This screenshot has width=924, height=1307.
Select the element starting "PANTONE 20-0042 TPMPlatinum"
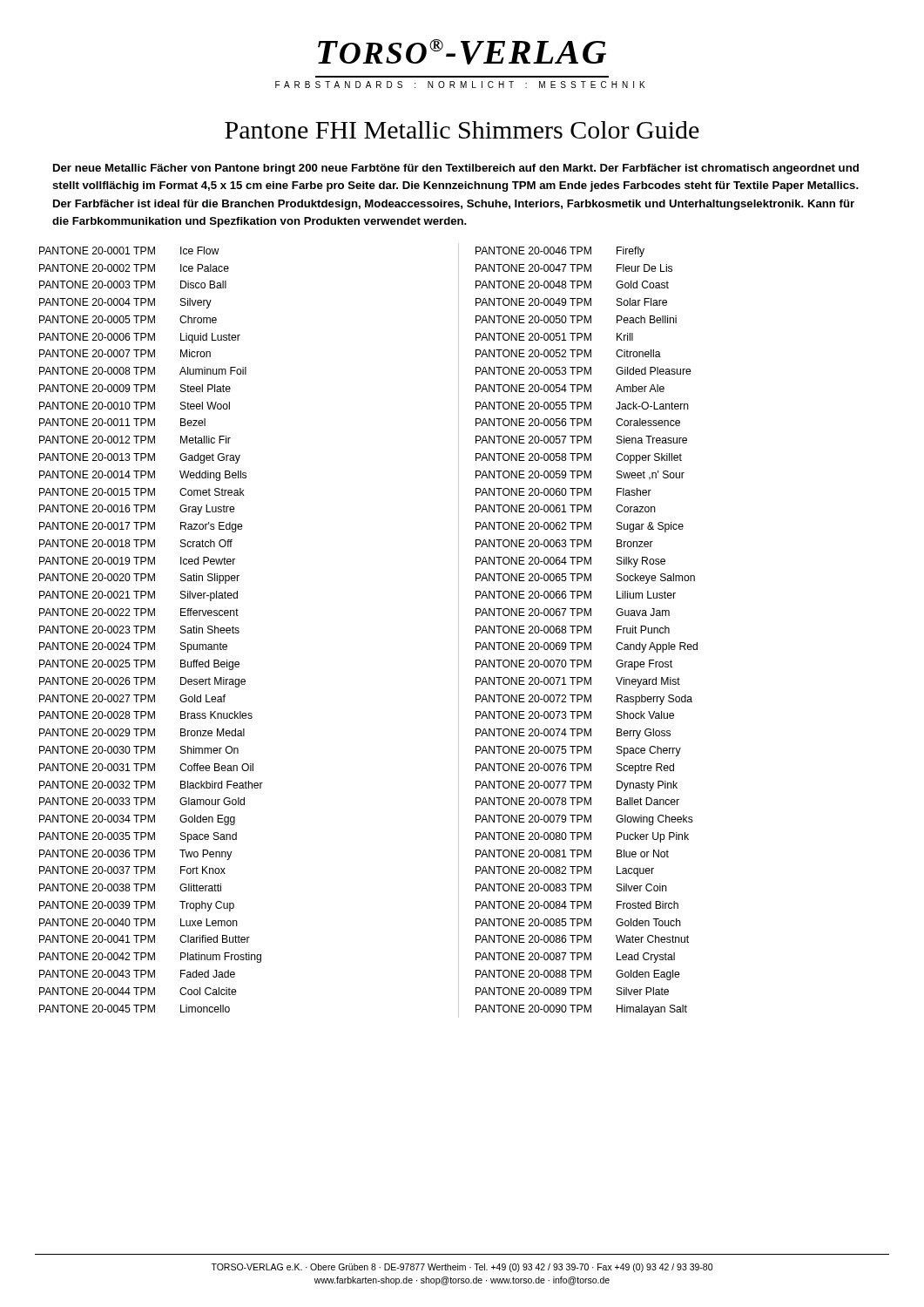(150, 958)
